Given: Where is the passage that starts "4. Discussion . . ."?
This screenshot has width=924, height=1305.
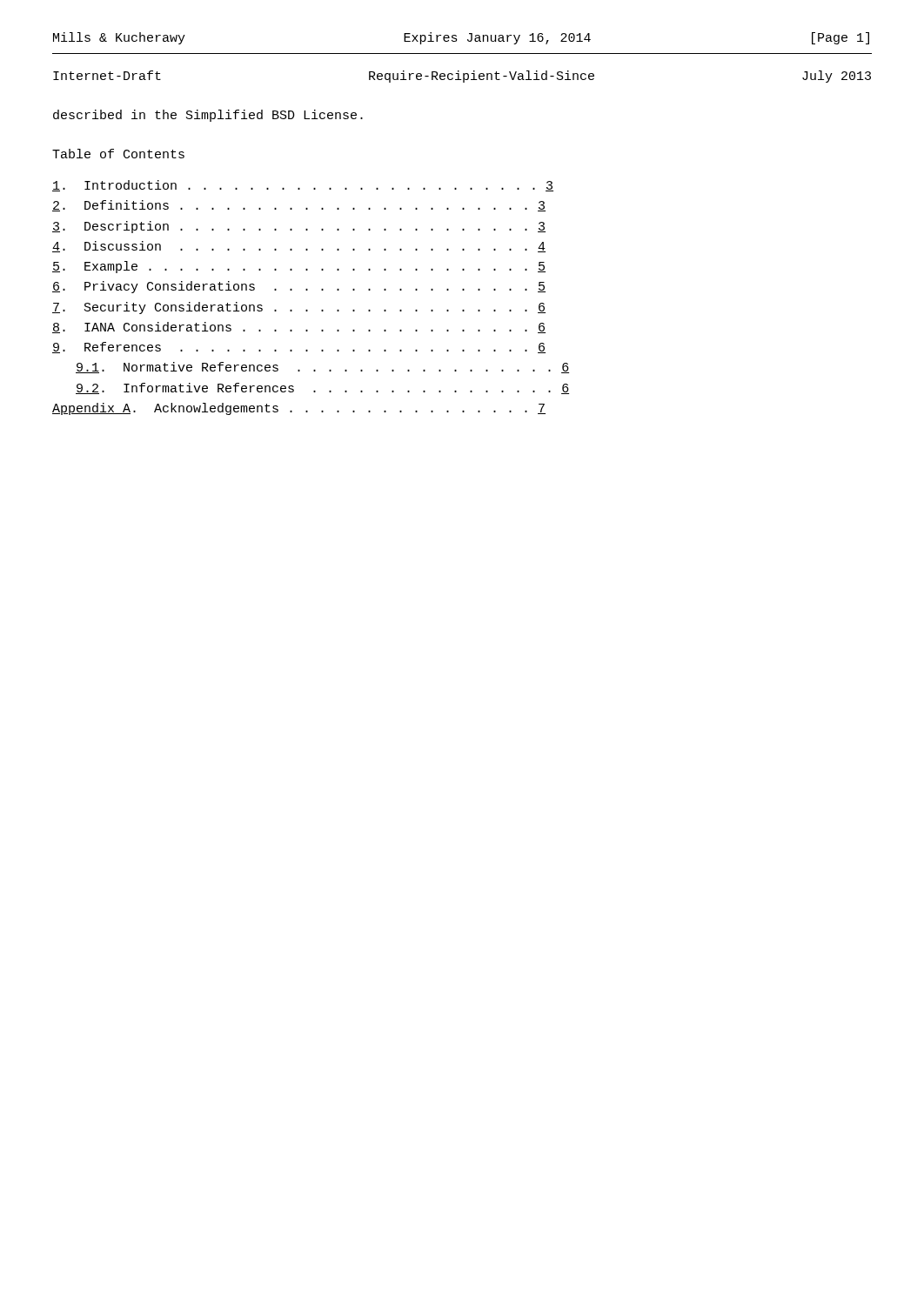Looking at the screenshot, I should click(x=299, y=247).
